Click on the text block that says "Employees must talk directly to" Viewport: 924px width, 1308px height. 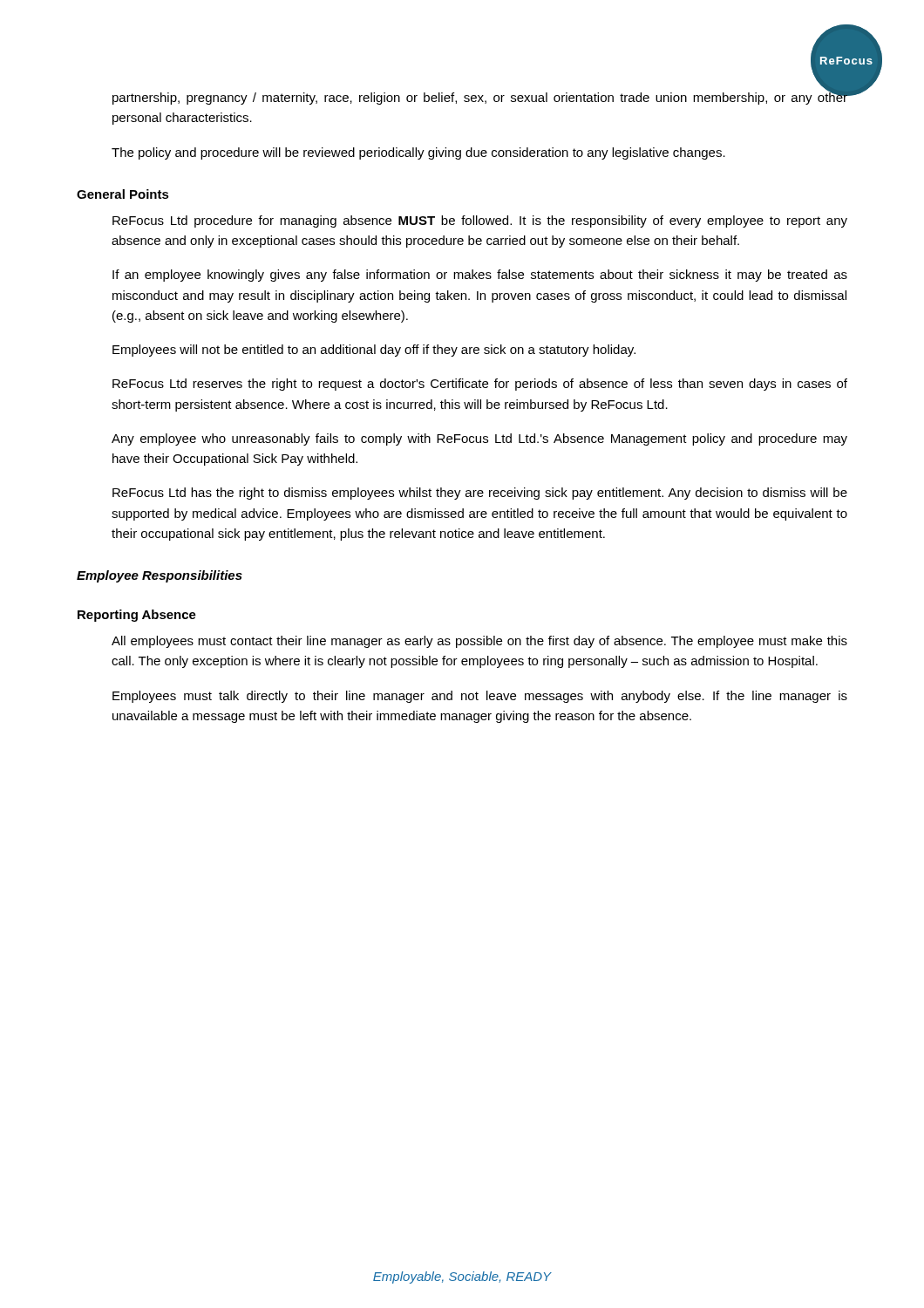[x=479, y=705]
